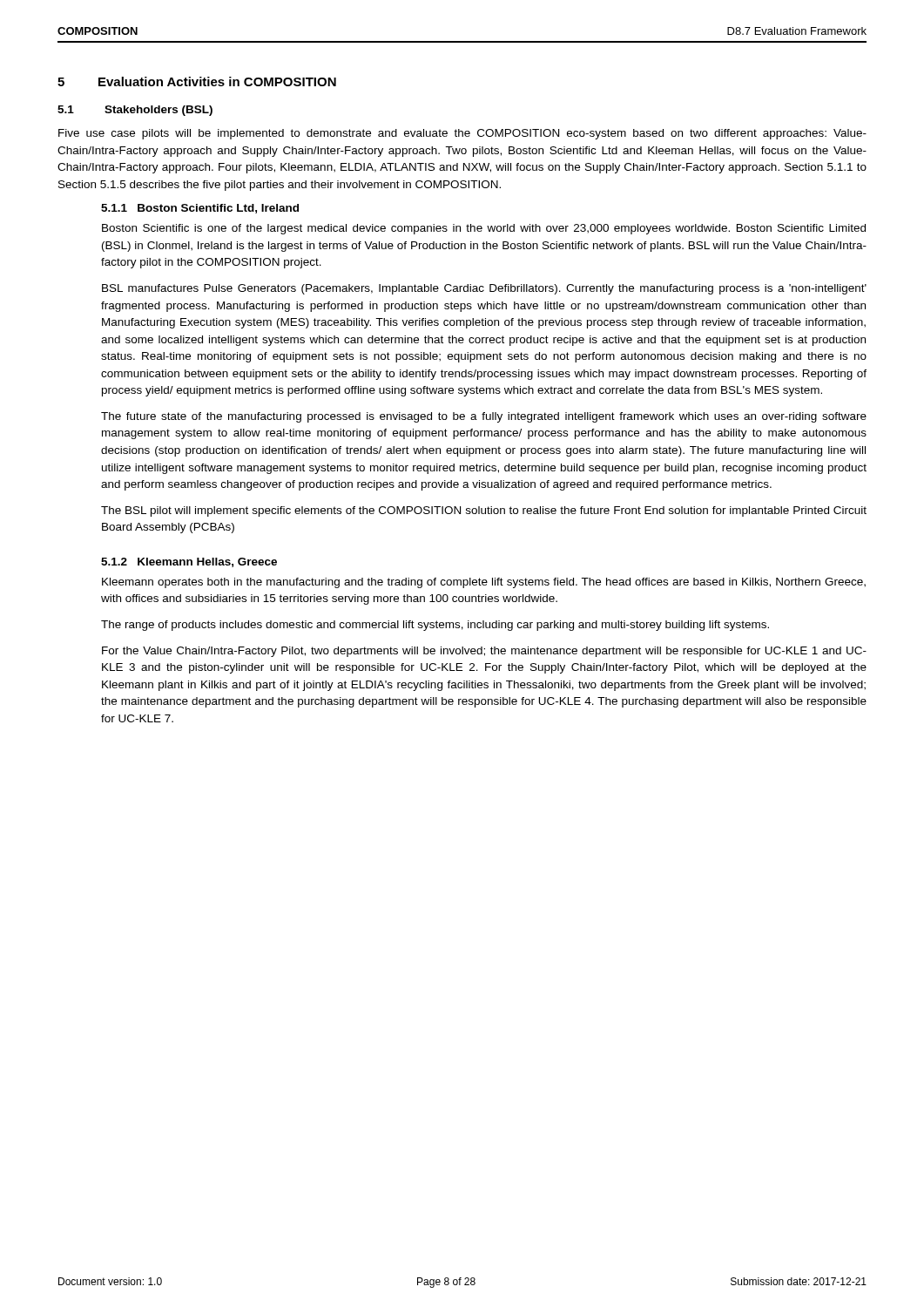Screen dimensions: 1307x924
Task: Select the text block that says "BSL manufactures Pulse Generators"
Action: coord(484,339)
